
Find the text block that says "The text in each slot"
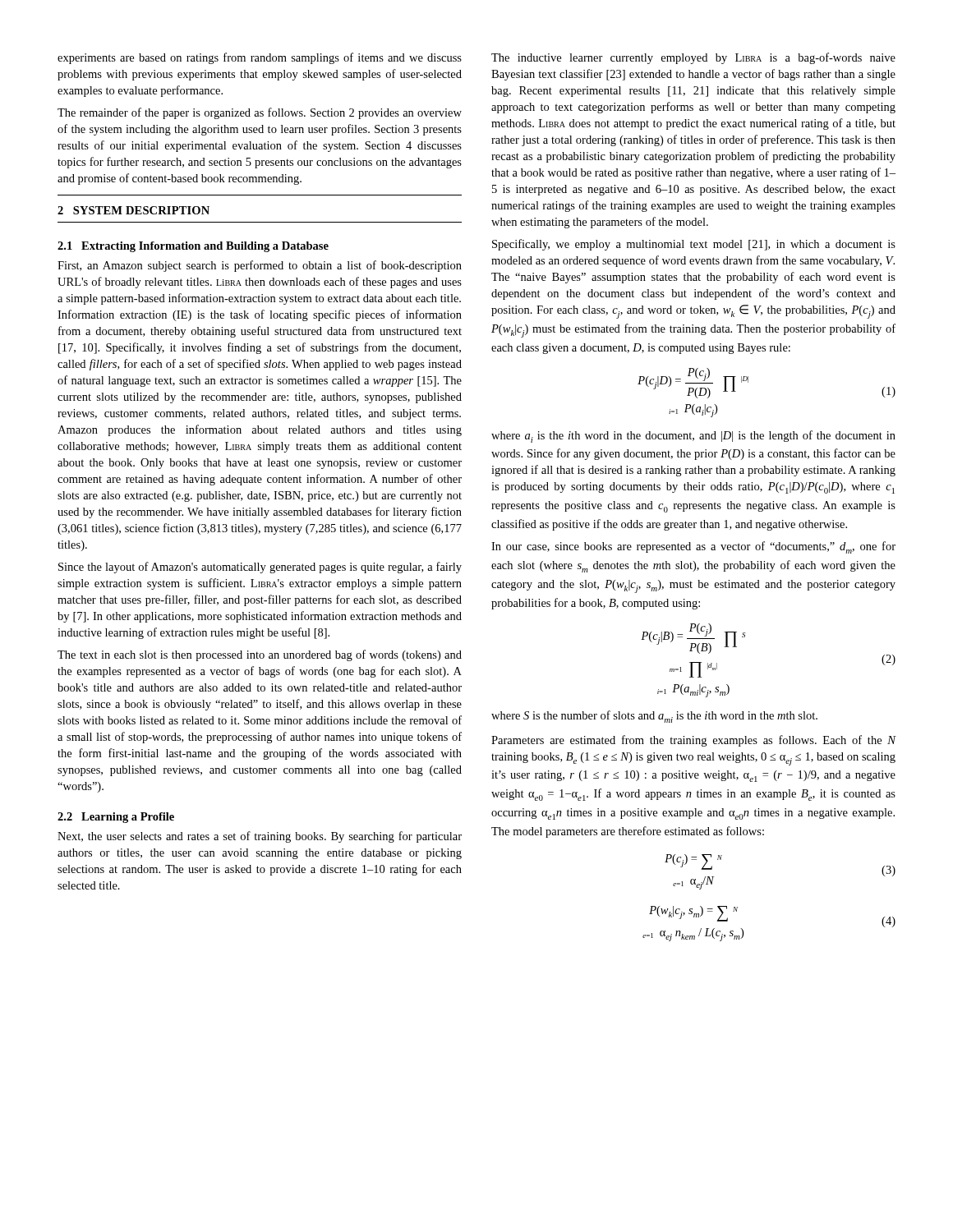(x=260, y=720)
